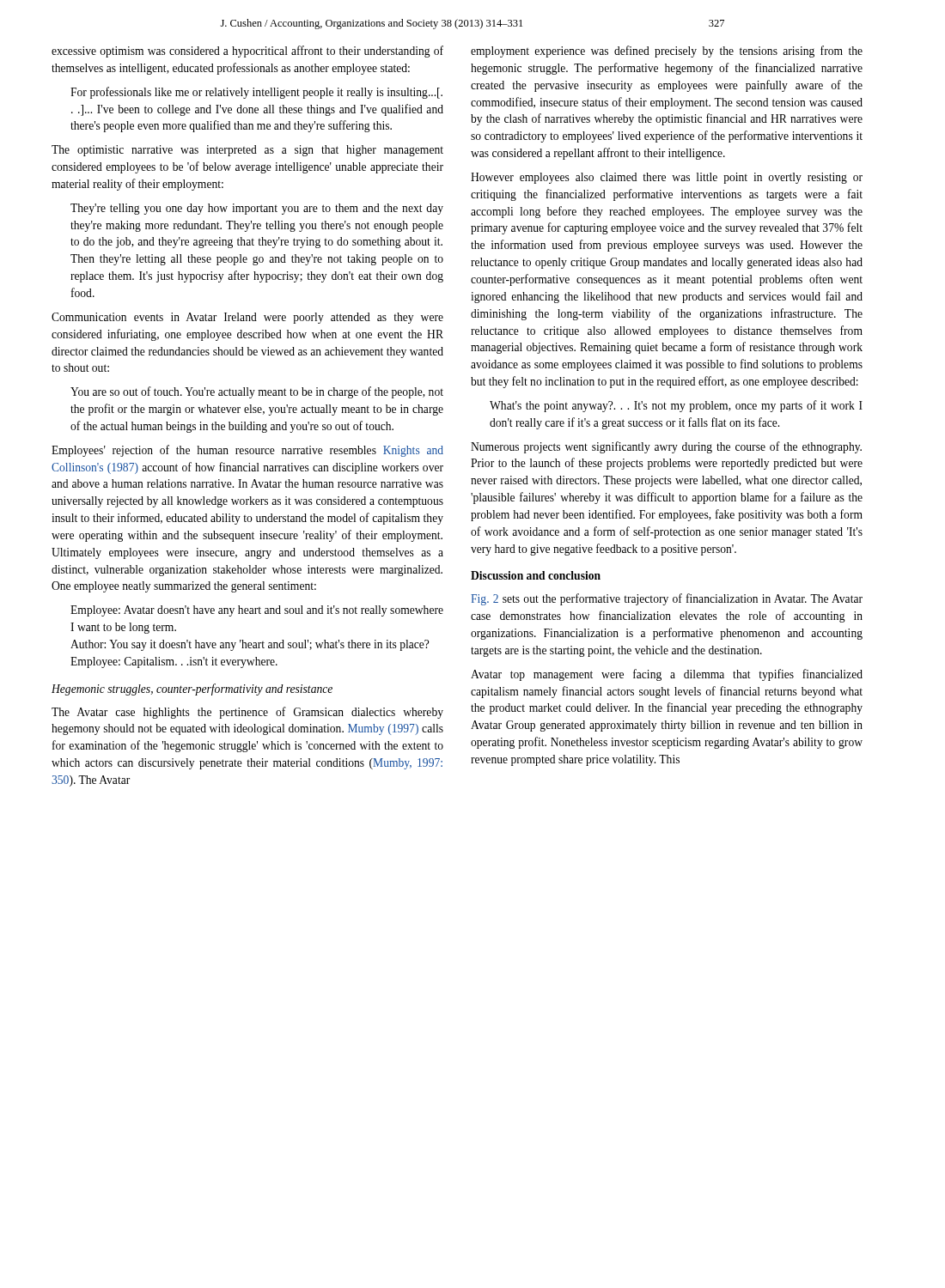
Task: Point to the block starting "Employee: Avatar doesn't have any heart"
Action: click(257, 636)
